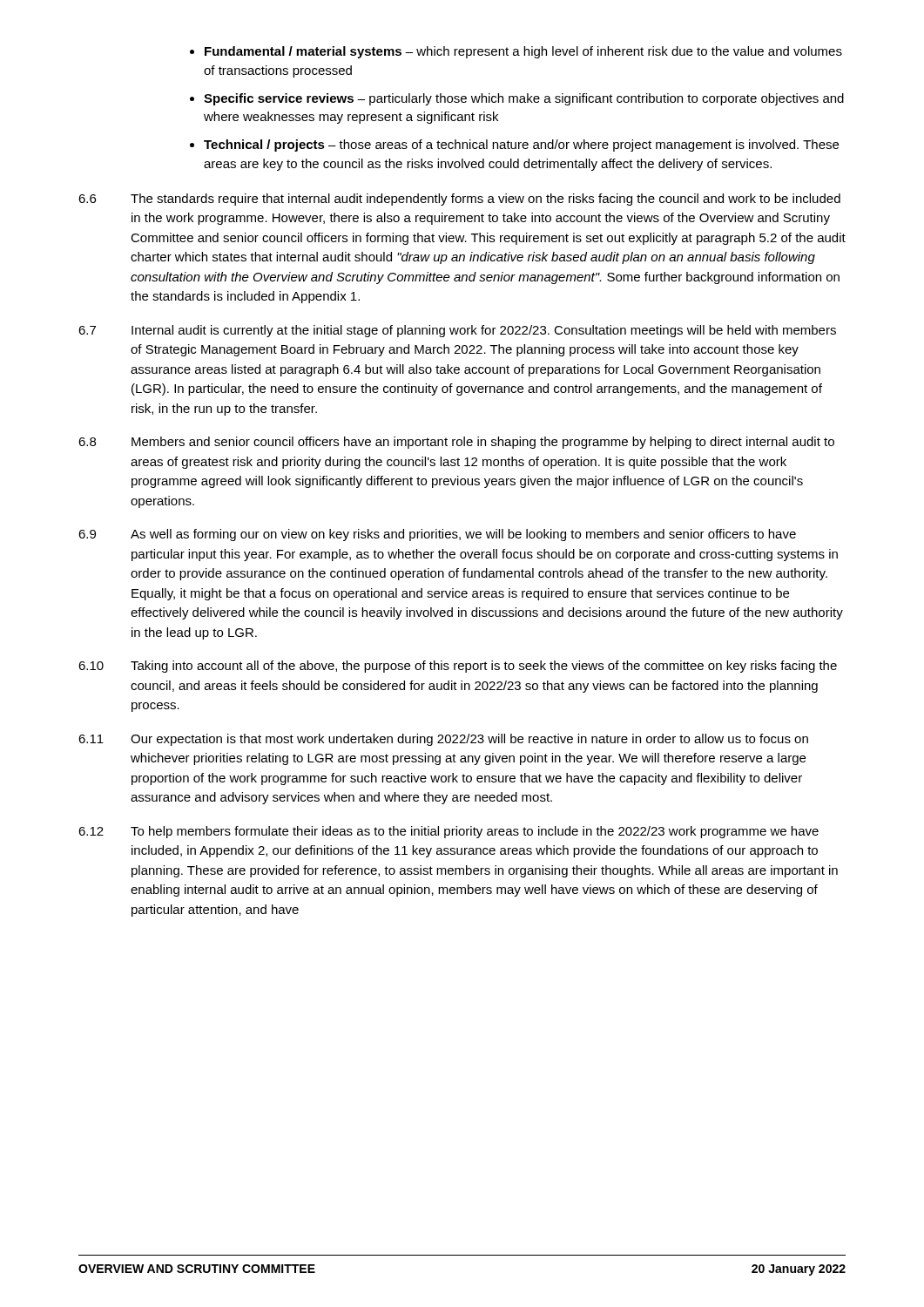Locate the block of text that opens with "7 Internal audit is"

point(462,369)
